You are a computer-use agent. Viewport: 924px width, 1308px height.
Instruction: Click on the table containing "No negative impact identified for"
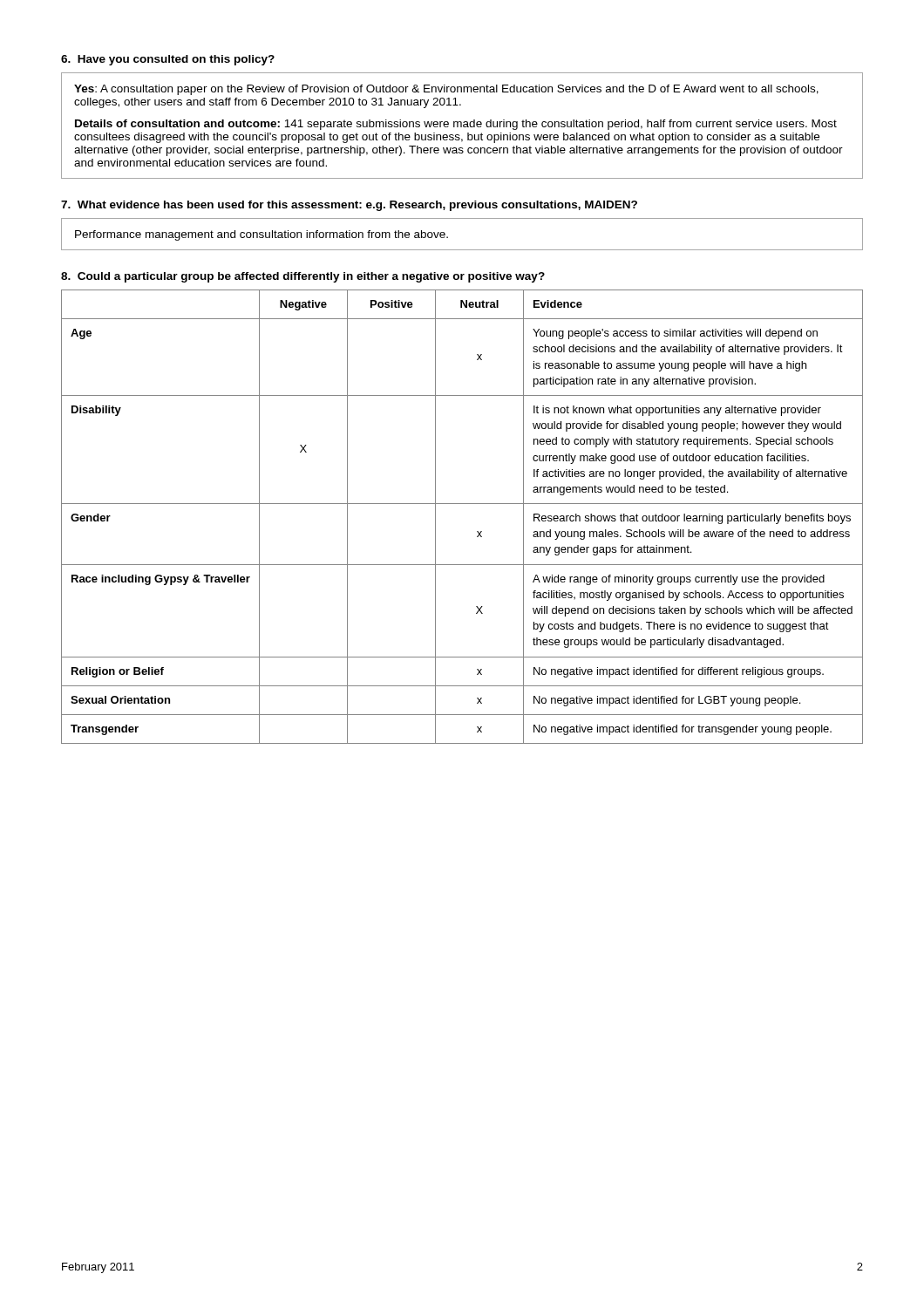click(462, 517)
